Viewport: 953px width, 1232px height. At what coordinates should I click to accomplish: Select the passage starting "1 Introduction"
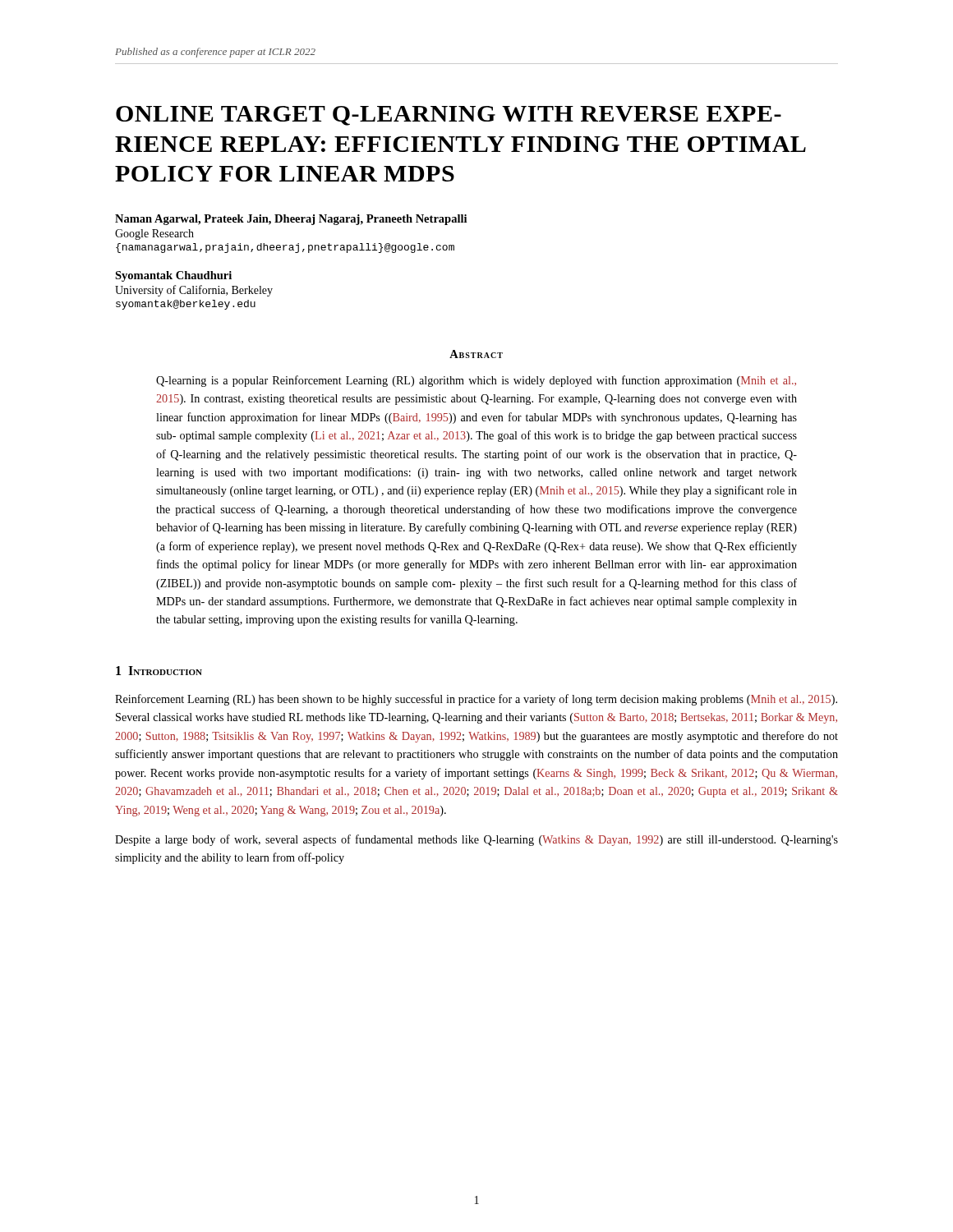[159, 671]
